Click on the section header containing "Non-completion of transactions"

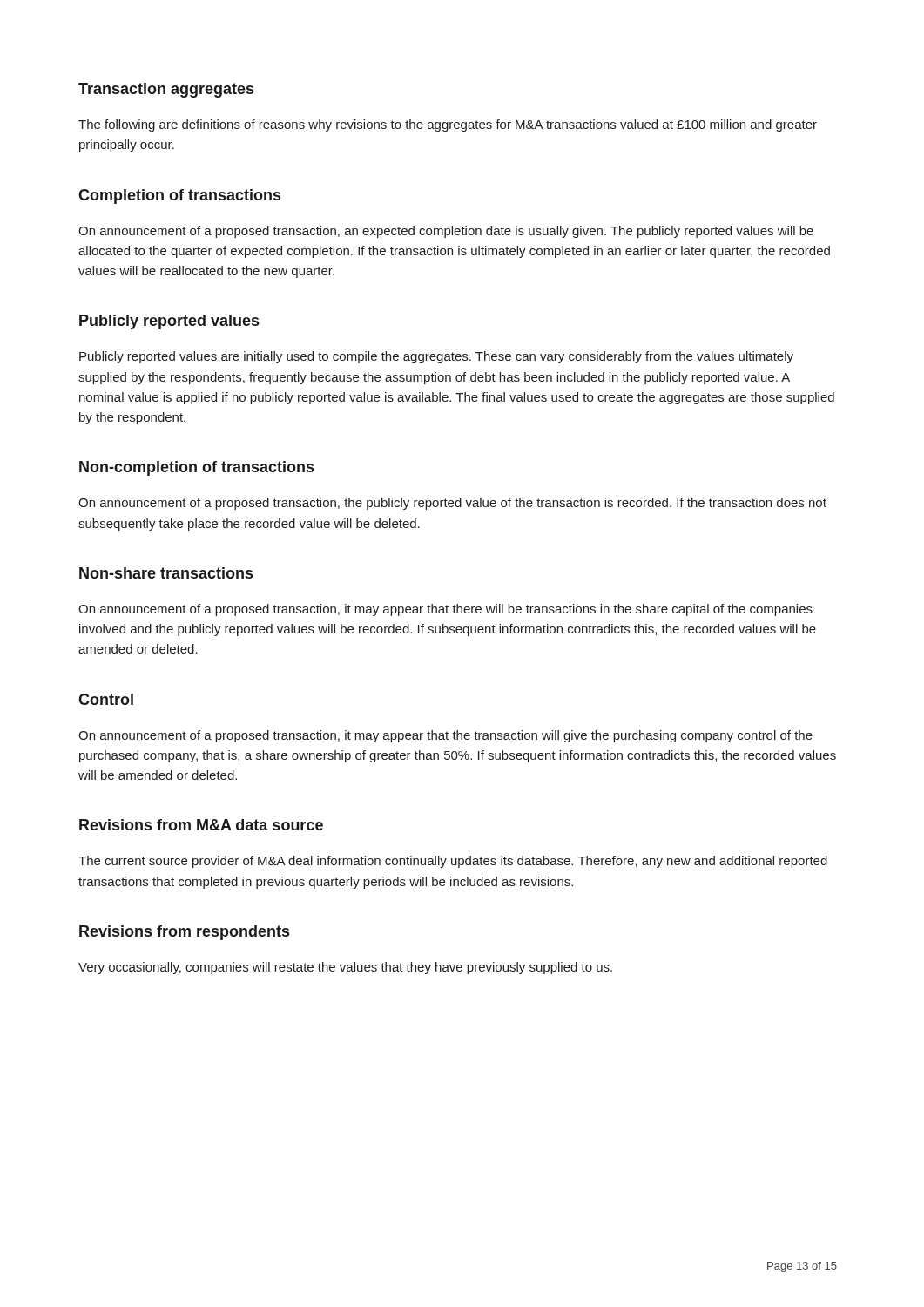(x=196, y=467)
